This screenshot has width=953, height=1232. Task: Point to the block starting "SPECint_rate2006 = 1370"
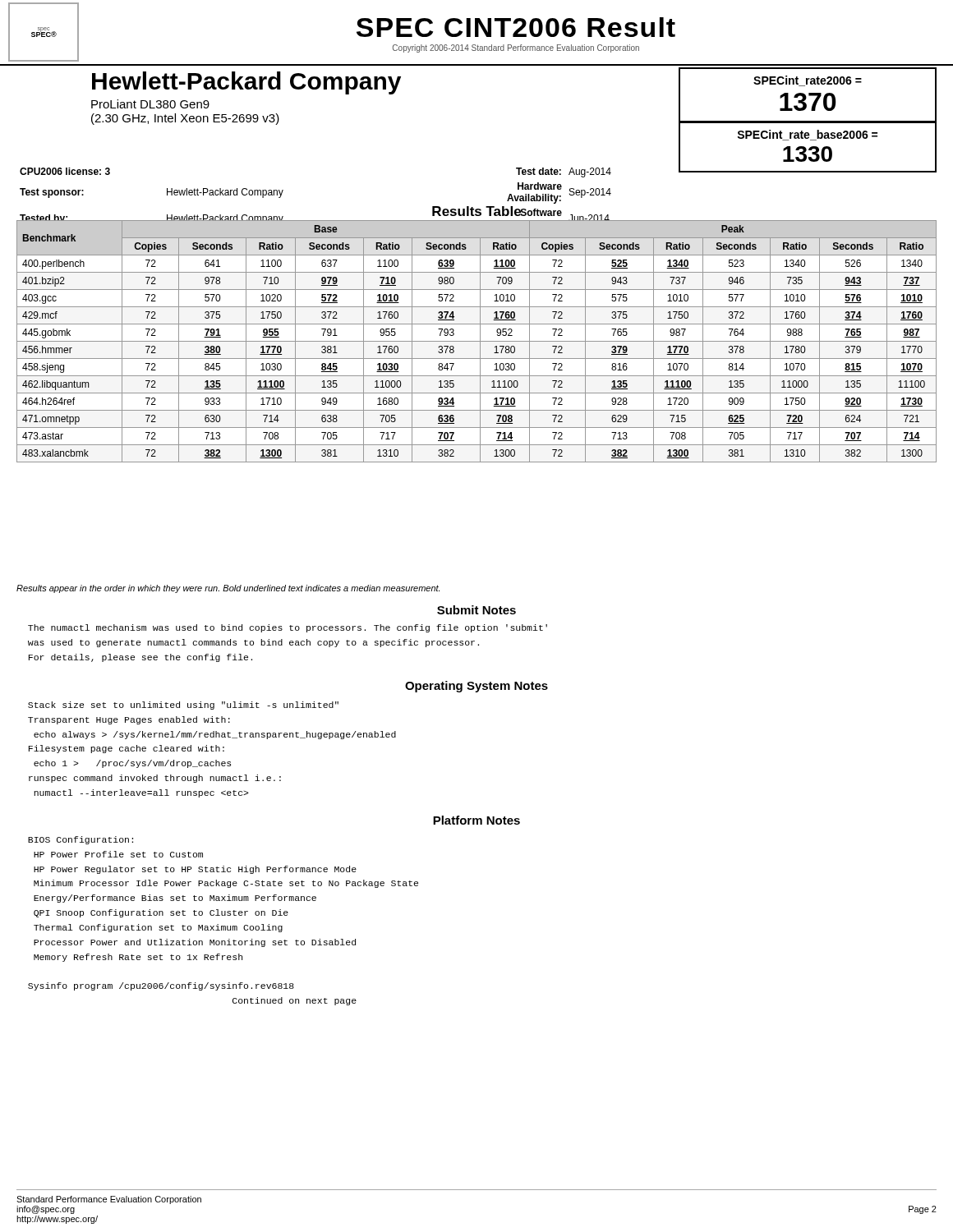tap(808, 96)
